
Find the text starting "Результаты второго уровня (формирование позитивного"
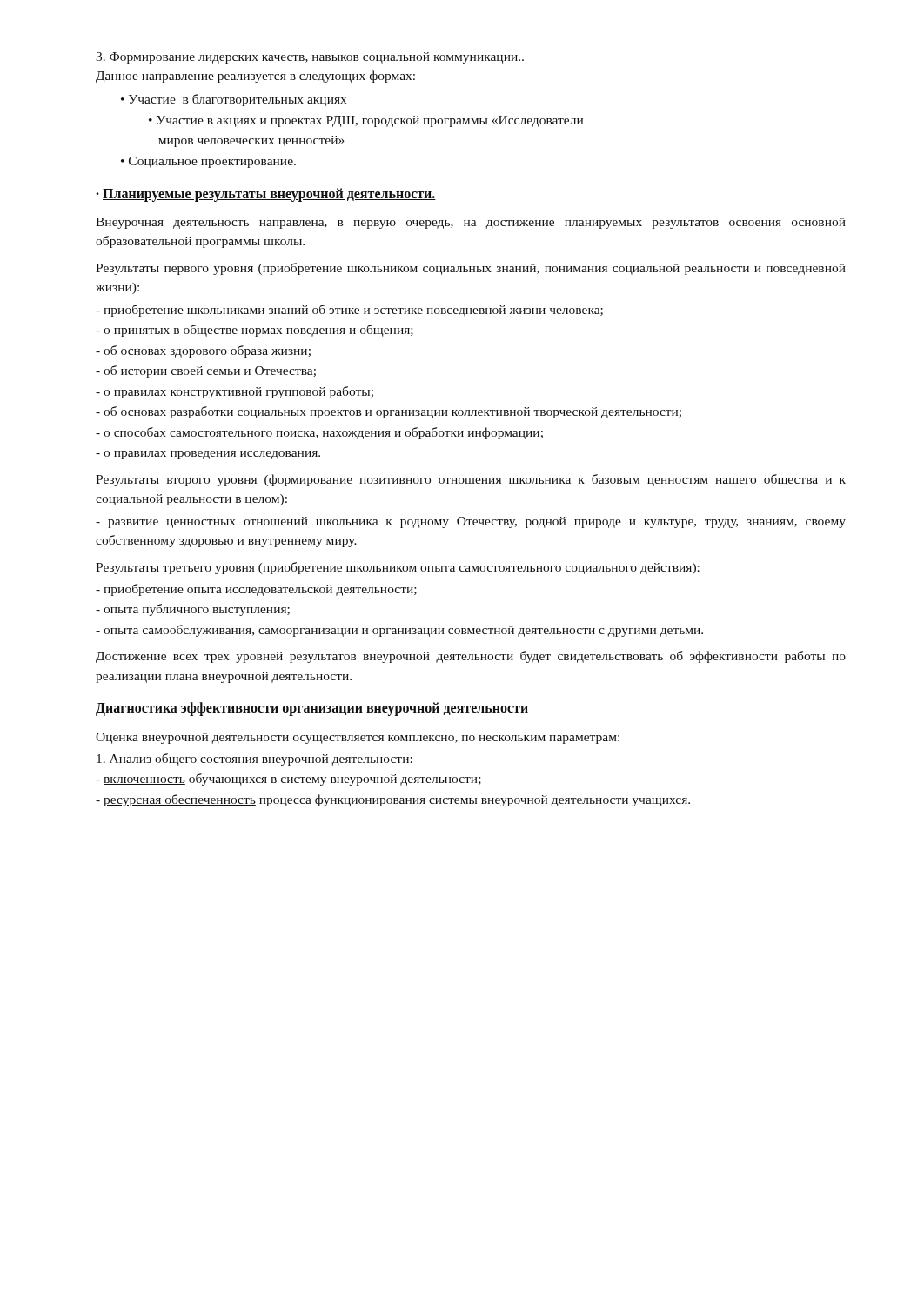tap(471, 488)
